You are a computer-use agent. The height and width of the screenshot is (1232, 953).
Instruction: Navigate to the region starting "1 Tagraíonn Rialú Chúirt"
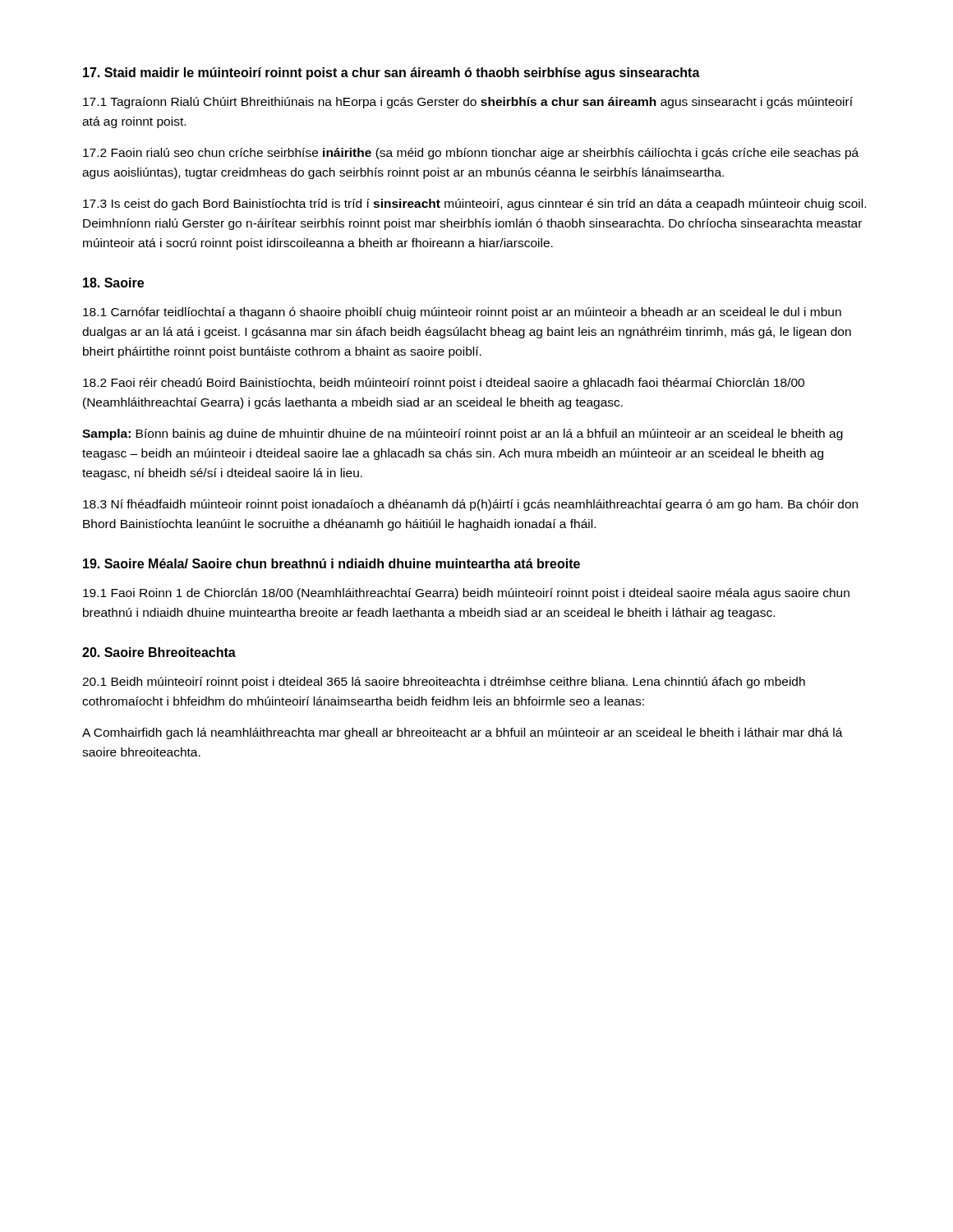click(x=467, y=111)
